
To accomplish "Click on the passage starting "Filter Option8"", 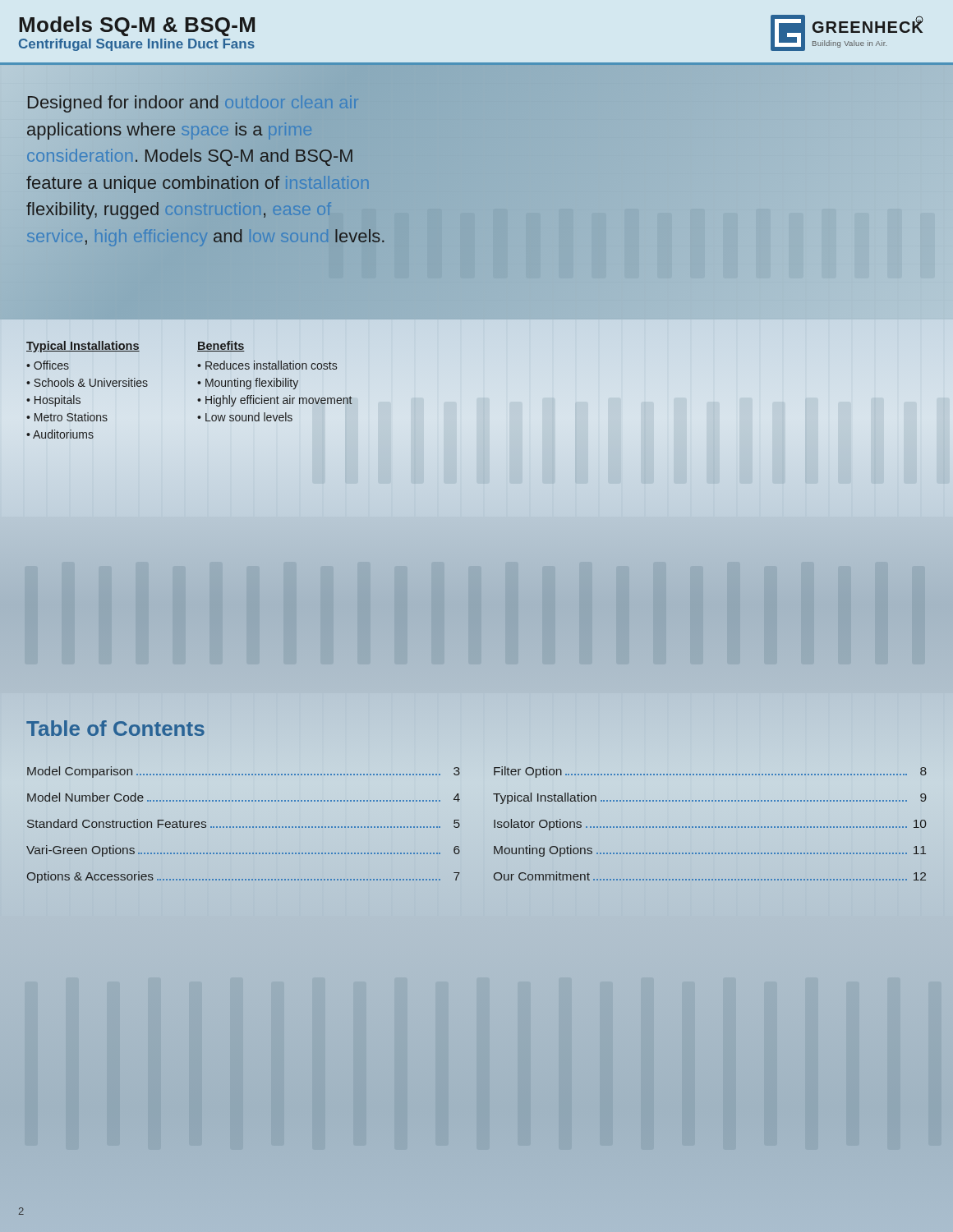I will point(710,771).
